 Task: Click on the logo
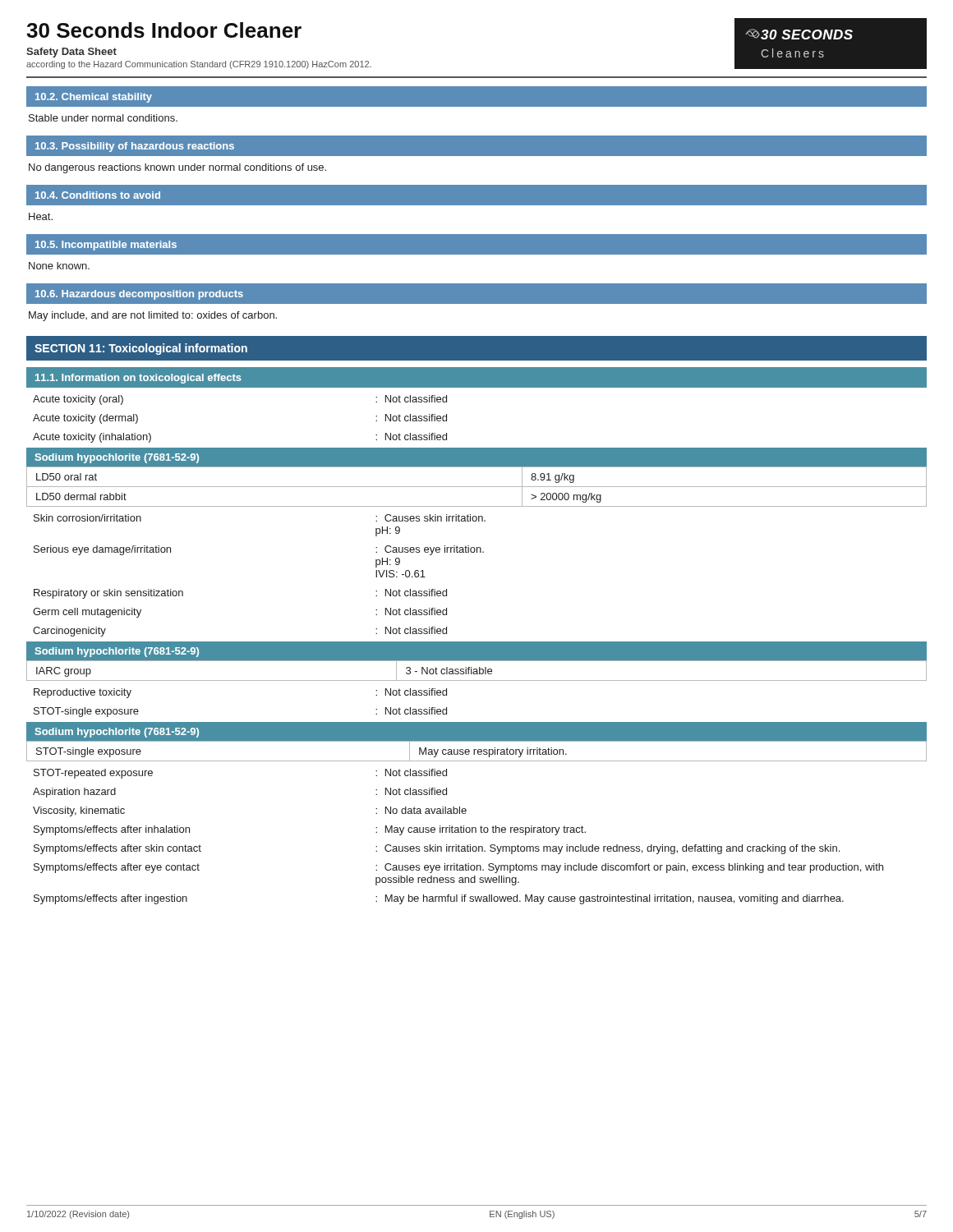[831, 45]
